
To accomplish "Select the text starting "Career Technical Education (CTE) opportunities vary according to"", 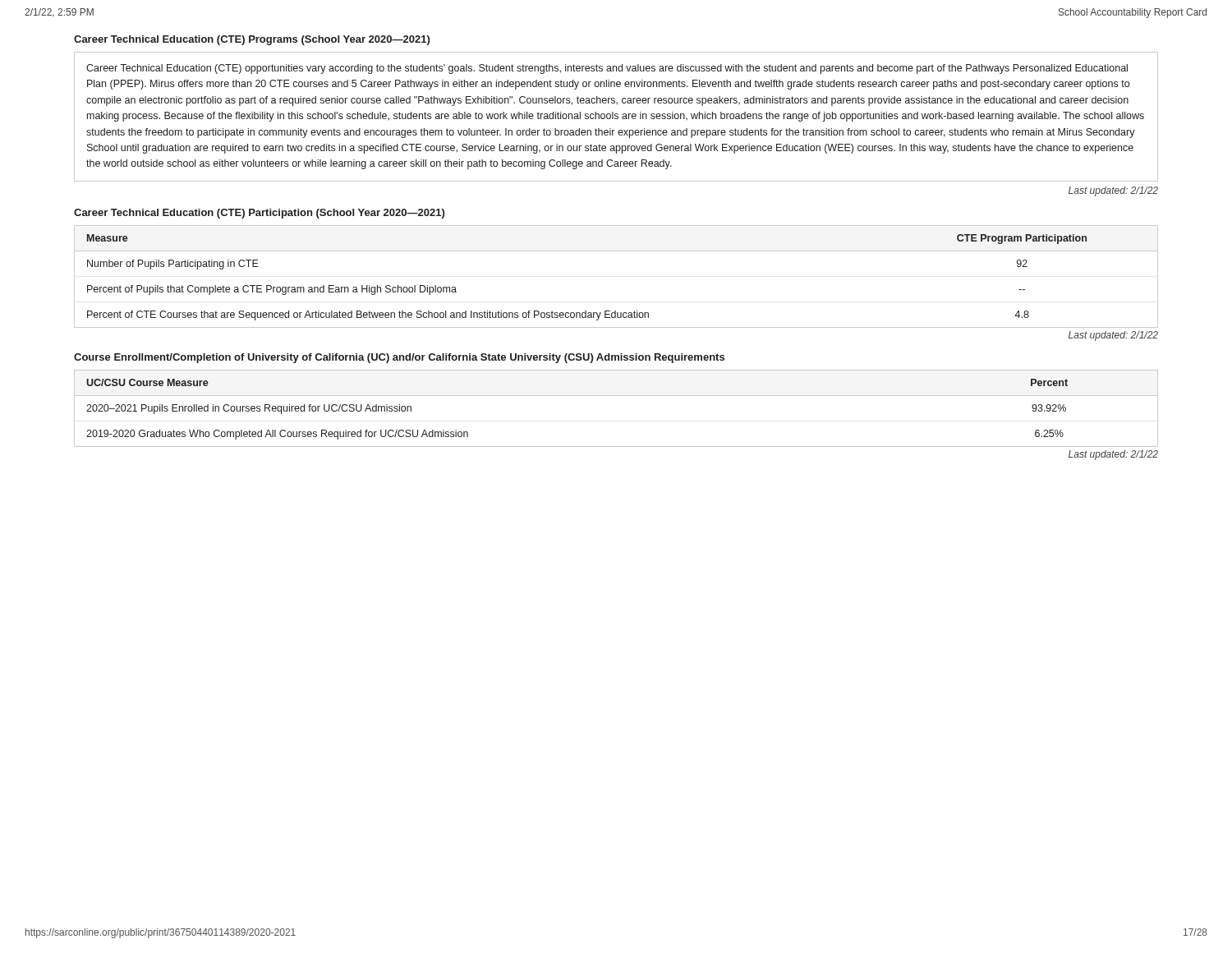I will pyautogui.click(x=615, y=116).
